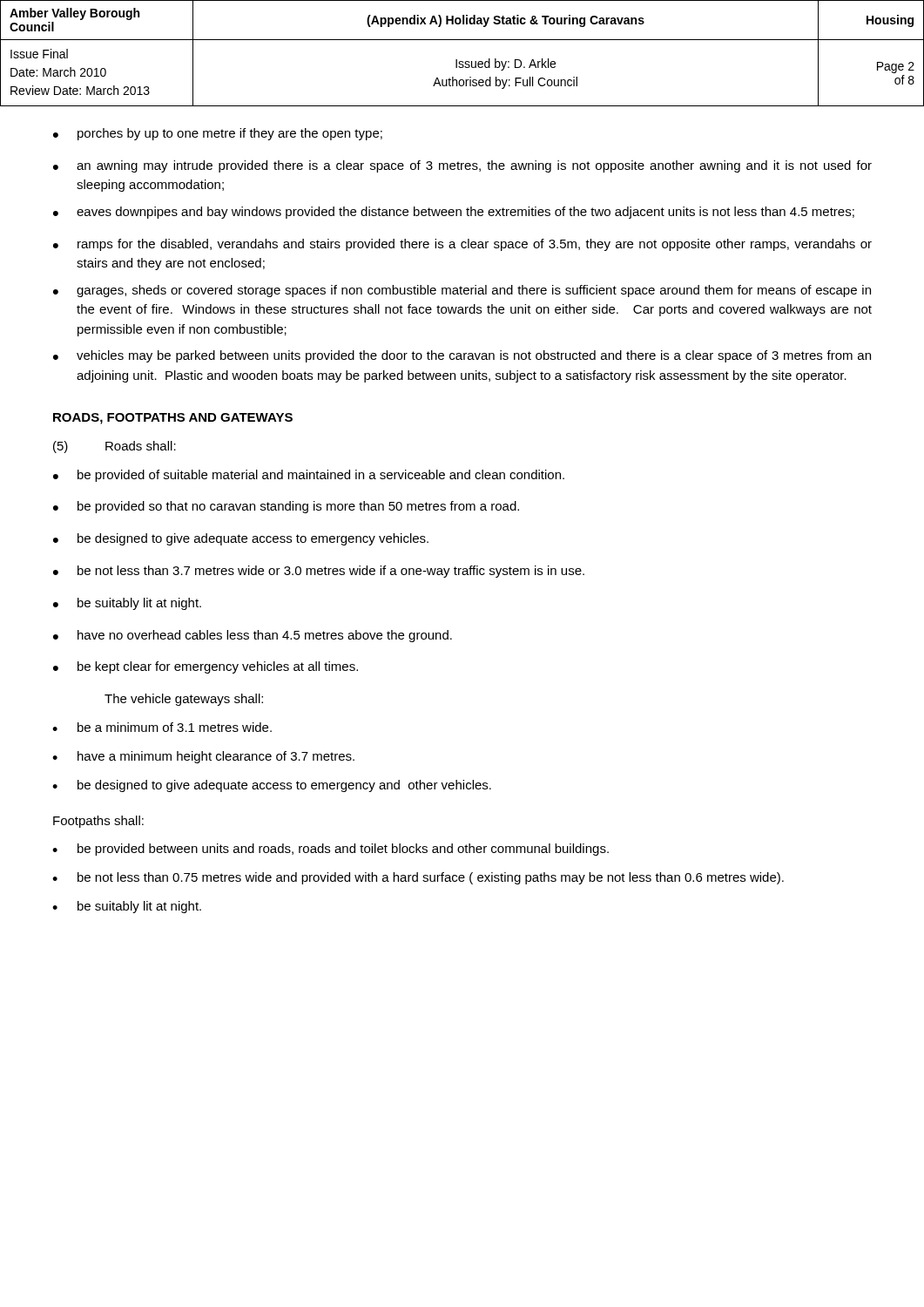The height and width of the screenshot is (1307, 924).
Task: Locate the text starting "• be not less than 3.7"
Action: pos(462,574)
